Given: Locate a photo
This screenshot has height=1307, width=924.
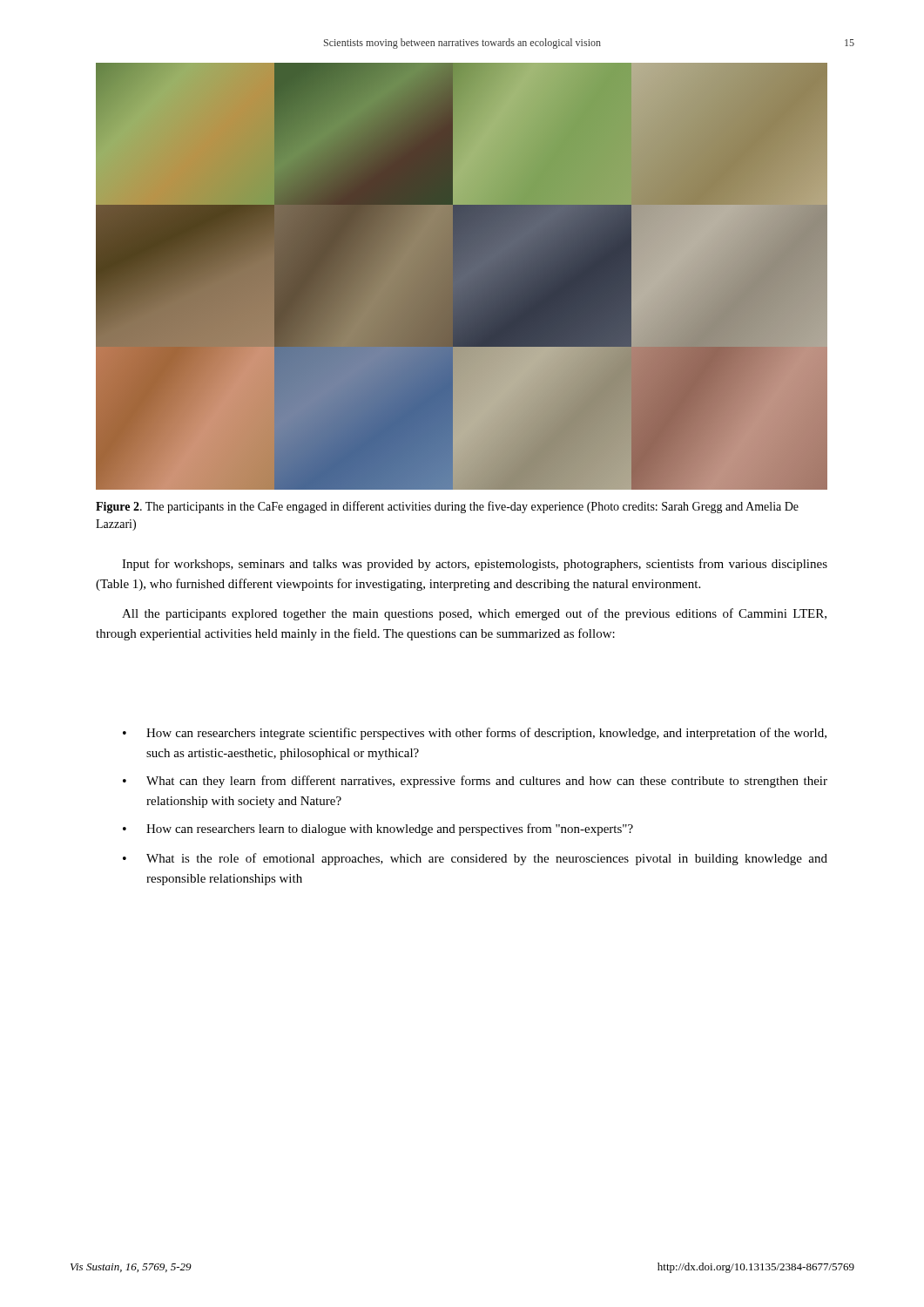Looking at the screenshot, I should pos(462,276).
